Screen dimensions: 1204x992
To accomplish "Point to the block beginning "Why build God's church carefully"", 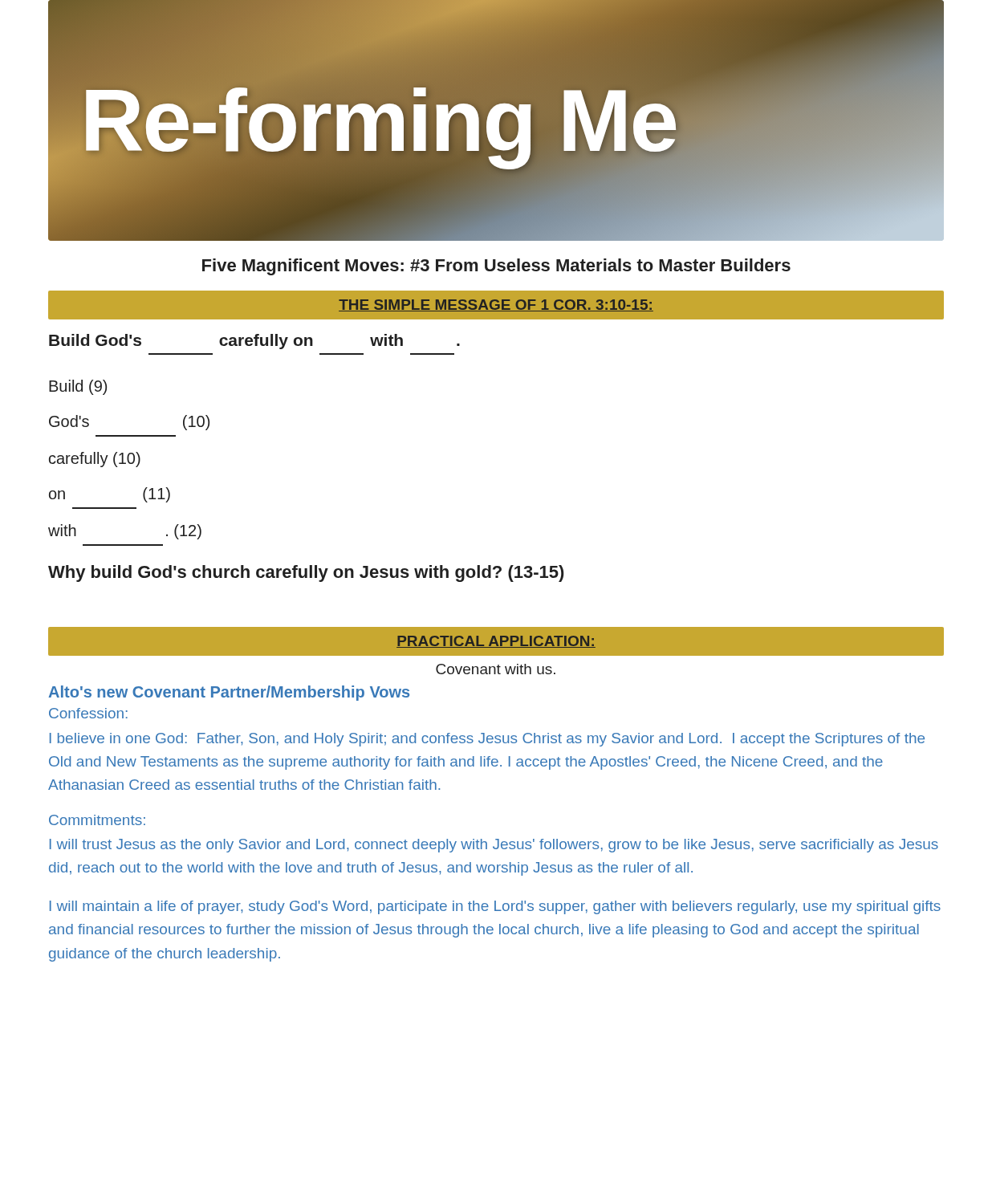I will click(x=306, y=571).
